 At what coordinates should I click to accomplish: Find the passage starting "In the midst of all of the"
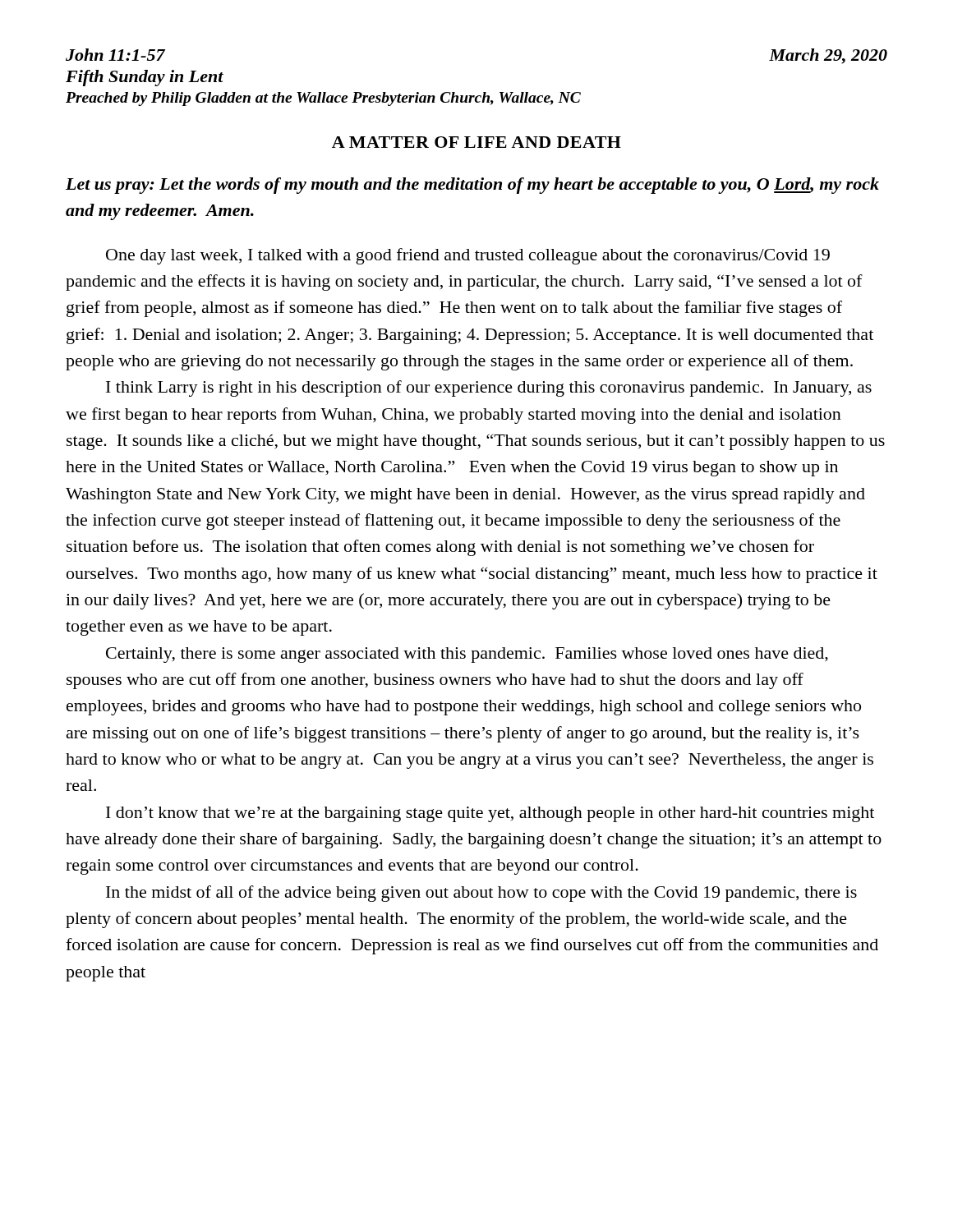point(476,932)
